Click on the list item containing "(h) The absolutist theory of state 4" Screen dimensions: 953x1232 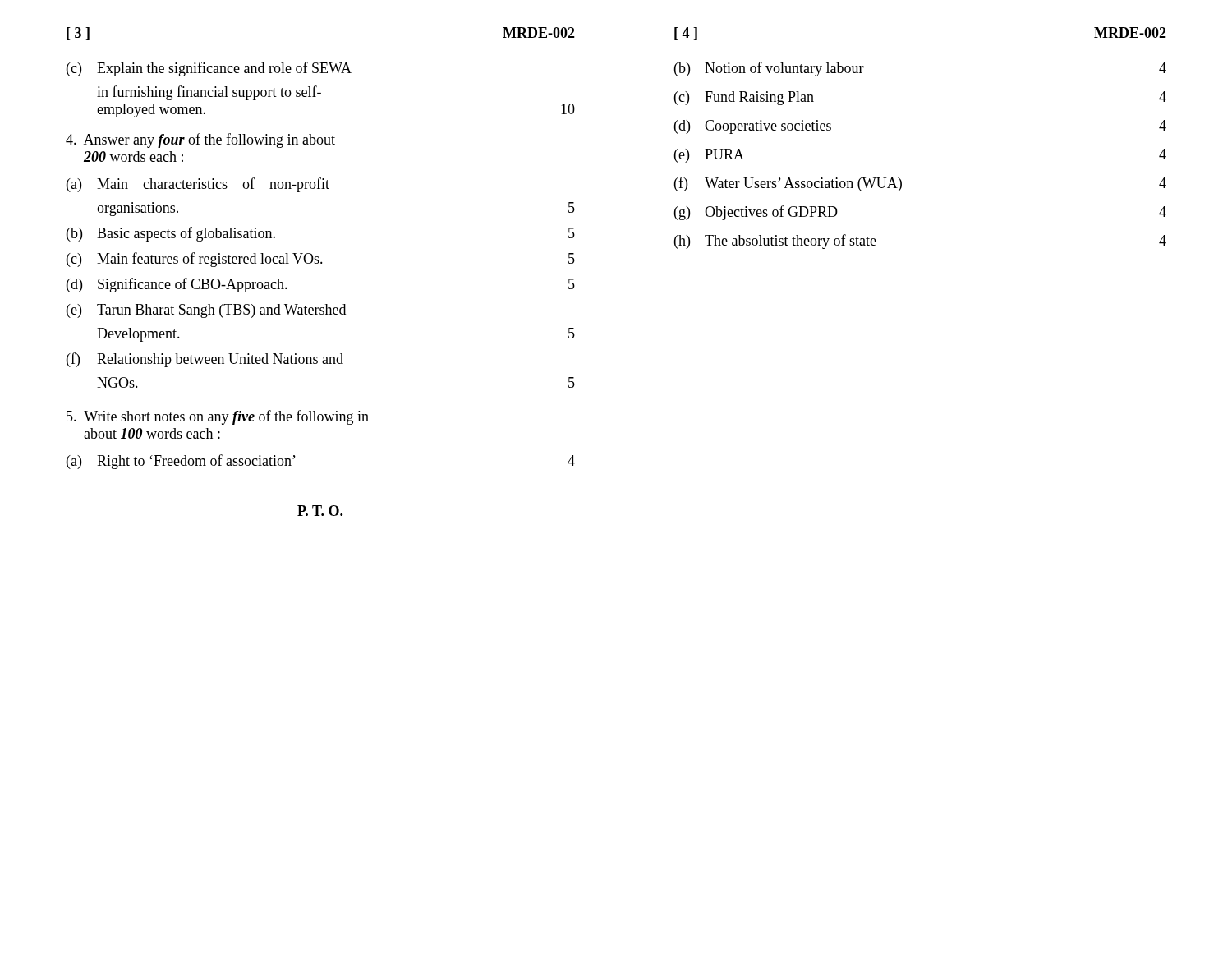pyautogui.click(x=772, y=241)
